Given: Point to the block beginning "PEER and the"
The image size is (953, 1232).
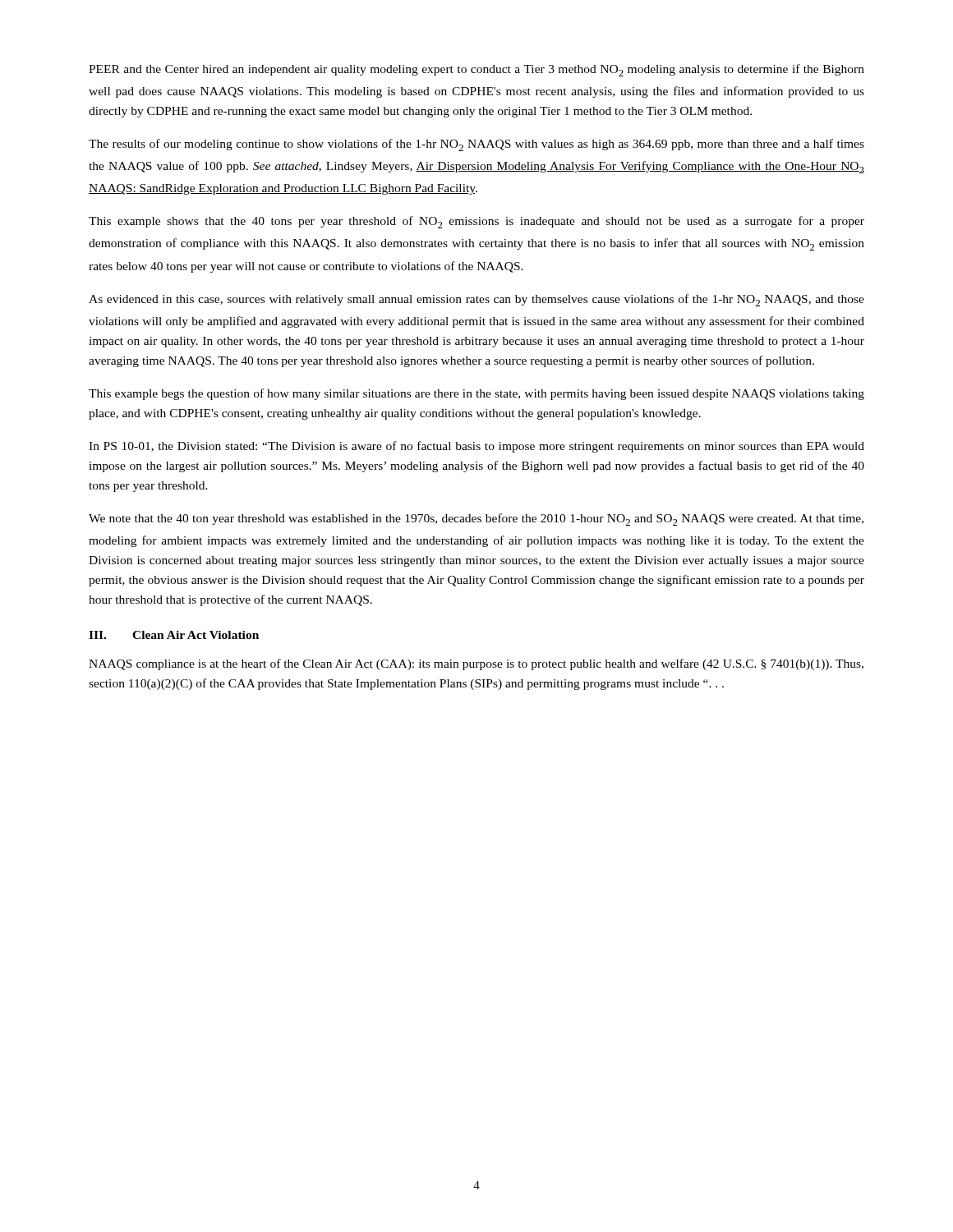Looking at the screenshot, I should click(x=476, y=90).
